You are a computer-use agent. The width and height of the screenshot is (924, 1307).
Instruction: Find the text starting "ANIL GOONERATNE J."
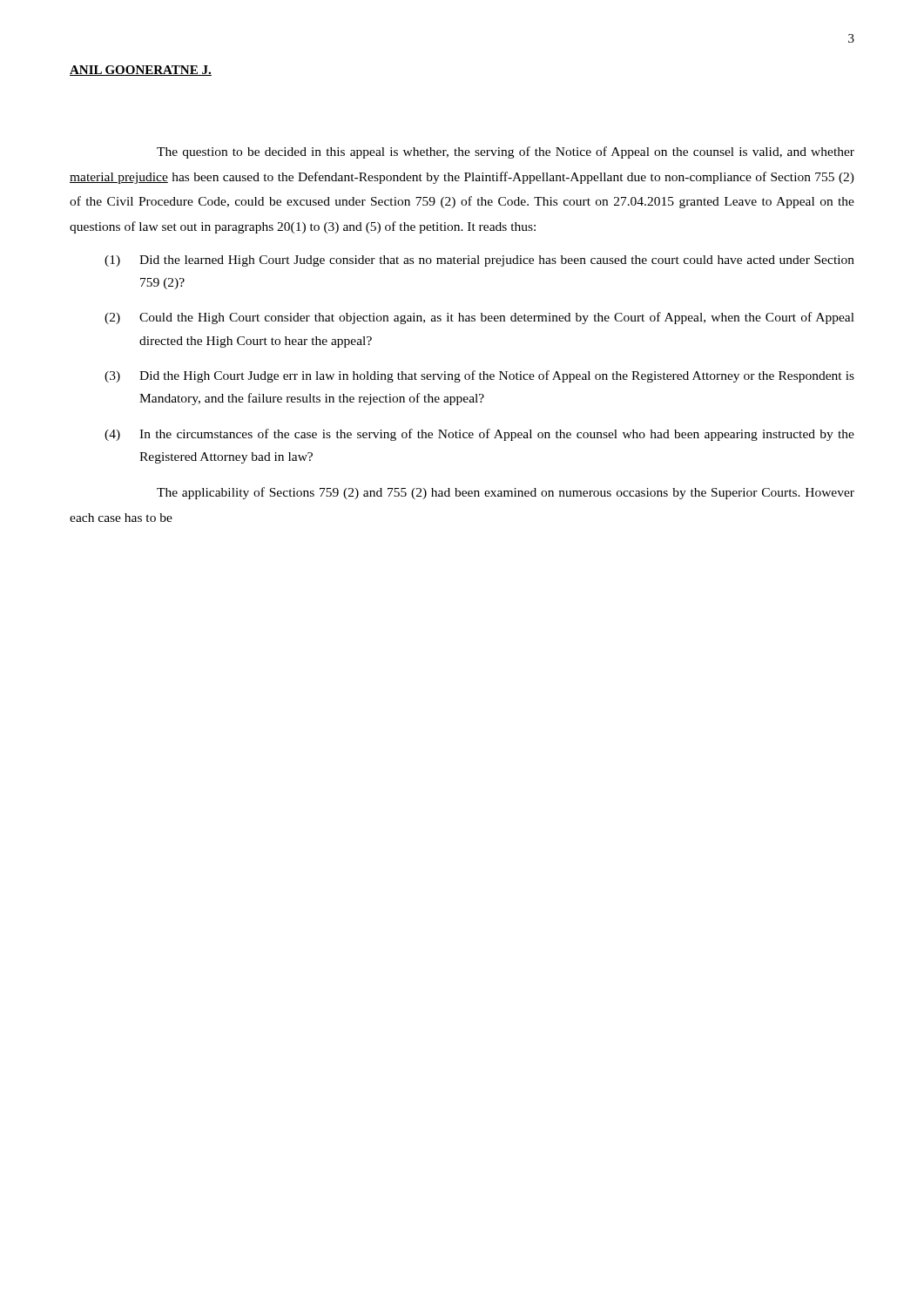pyautogui.click(x=140, y=70)
